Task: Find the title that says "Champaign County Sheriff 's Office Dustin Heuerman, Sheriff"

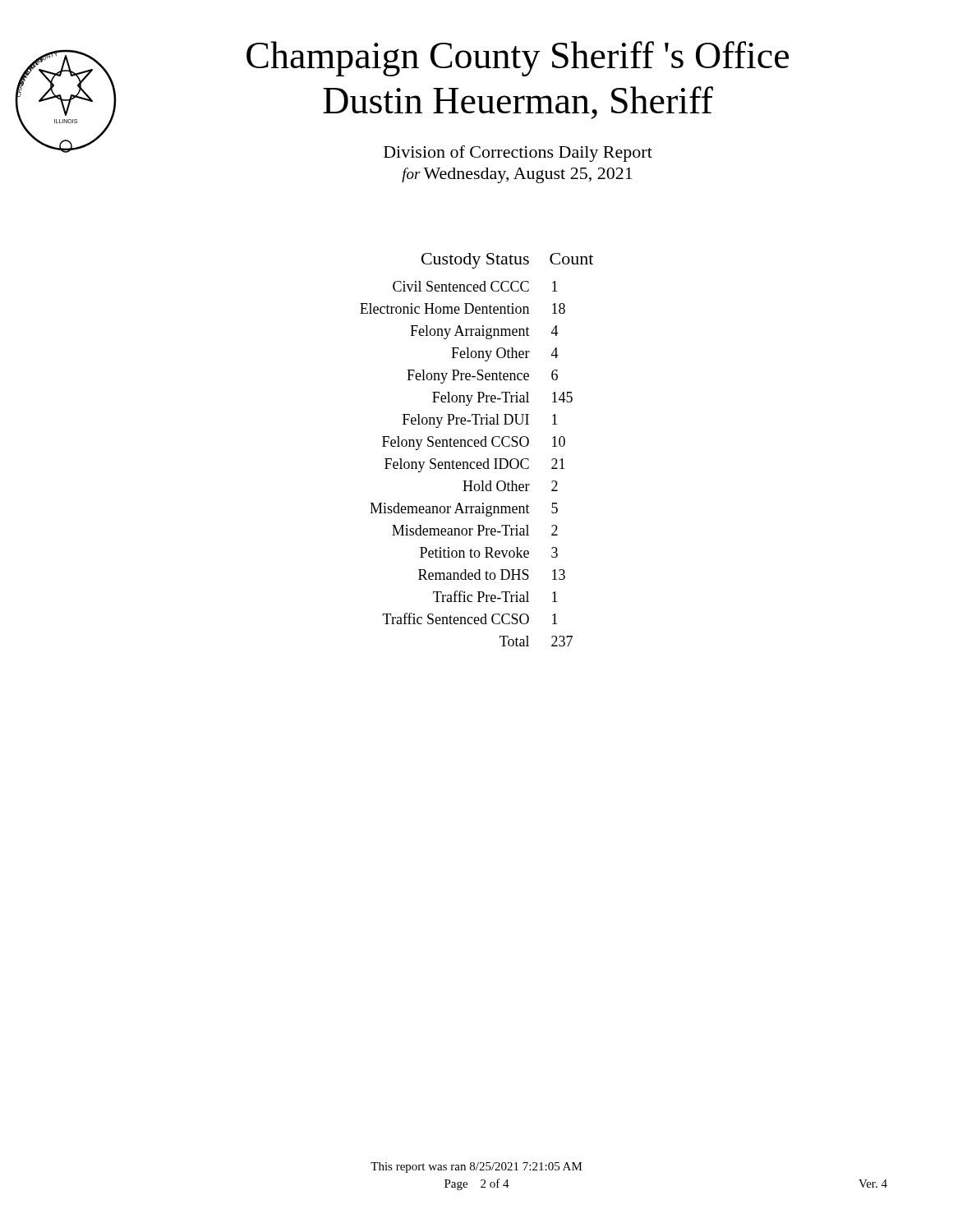Action: [518, 78]
